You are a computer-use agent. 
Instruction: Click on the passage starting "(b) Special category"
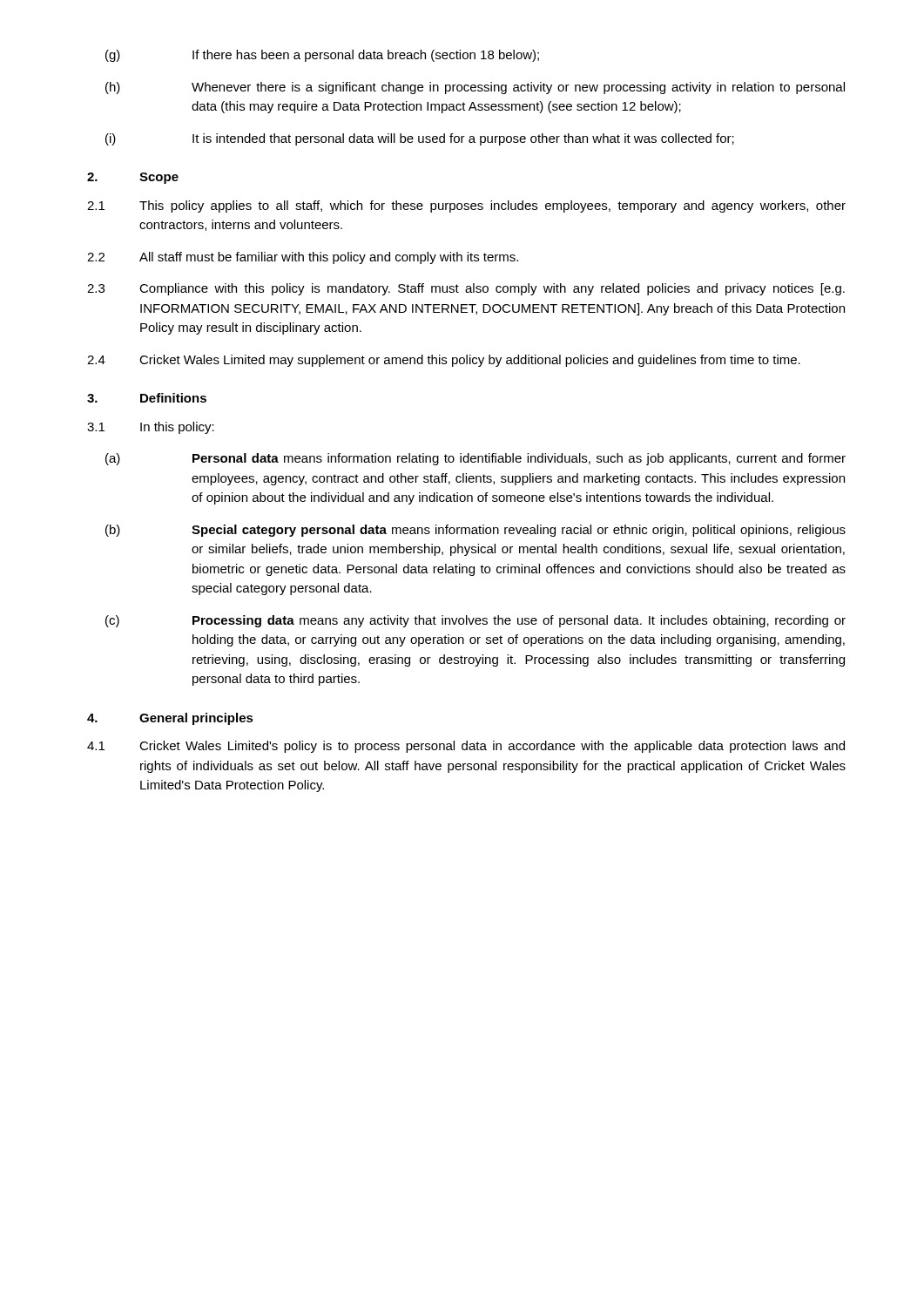[466, 559]
